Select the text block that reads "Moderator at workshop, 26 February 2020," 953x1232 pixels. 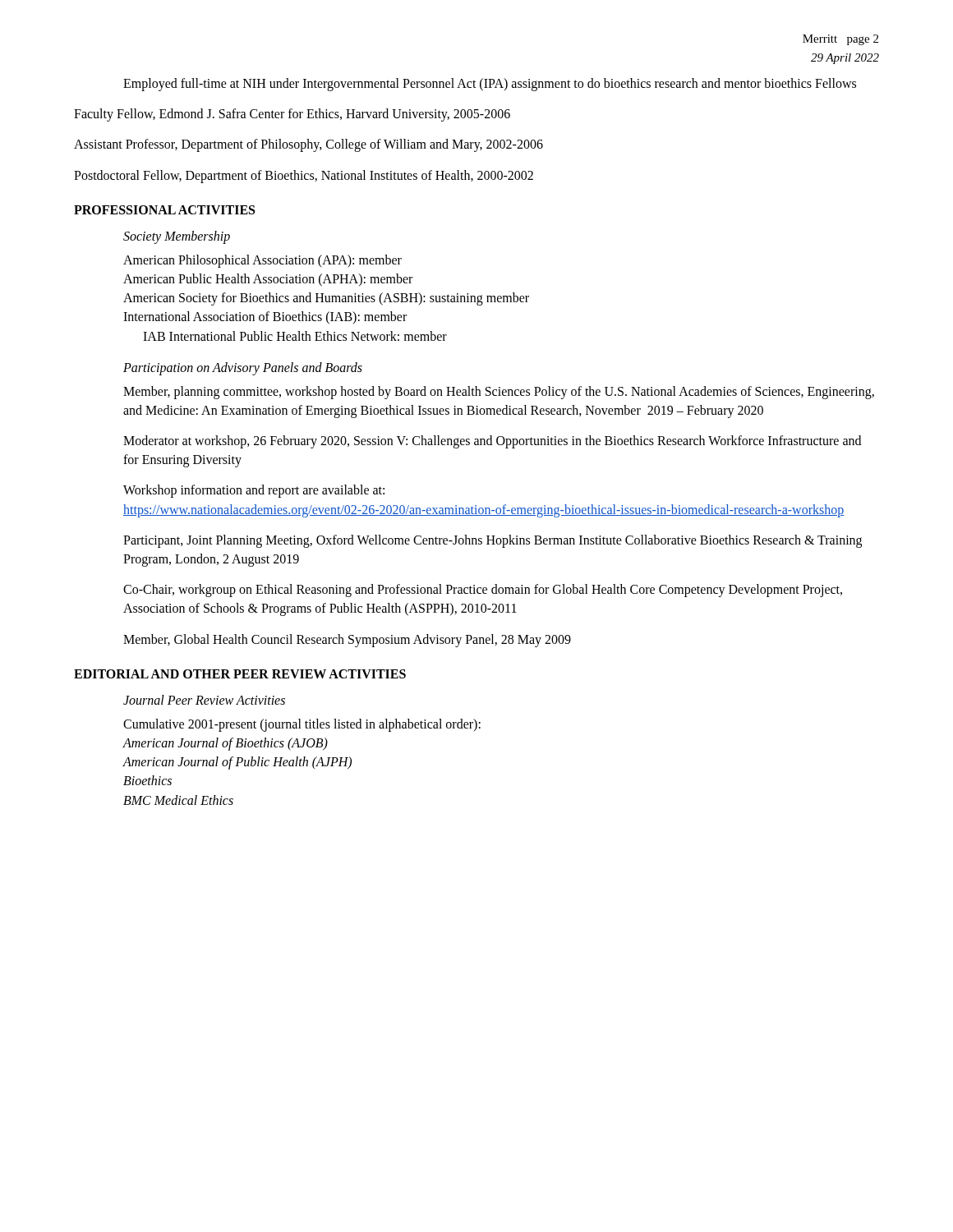[501, 450]
